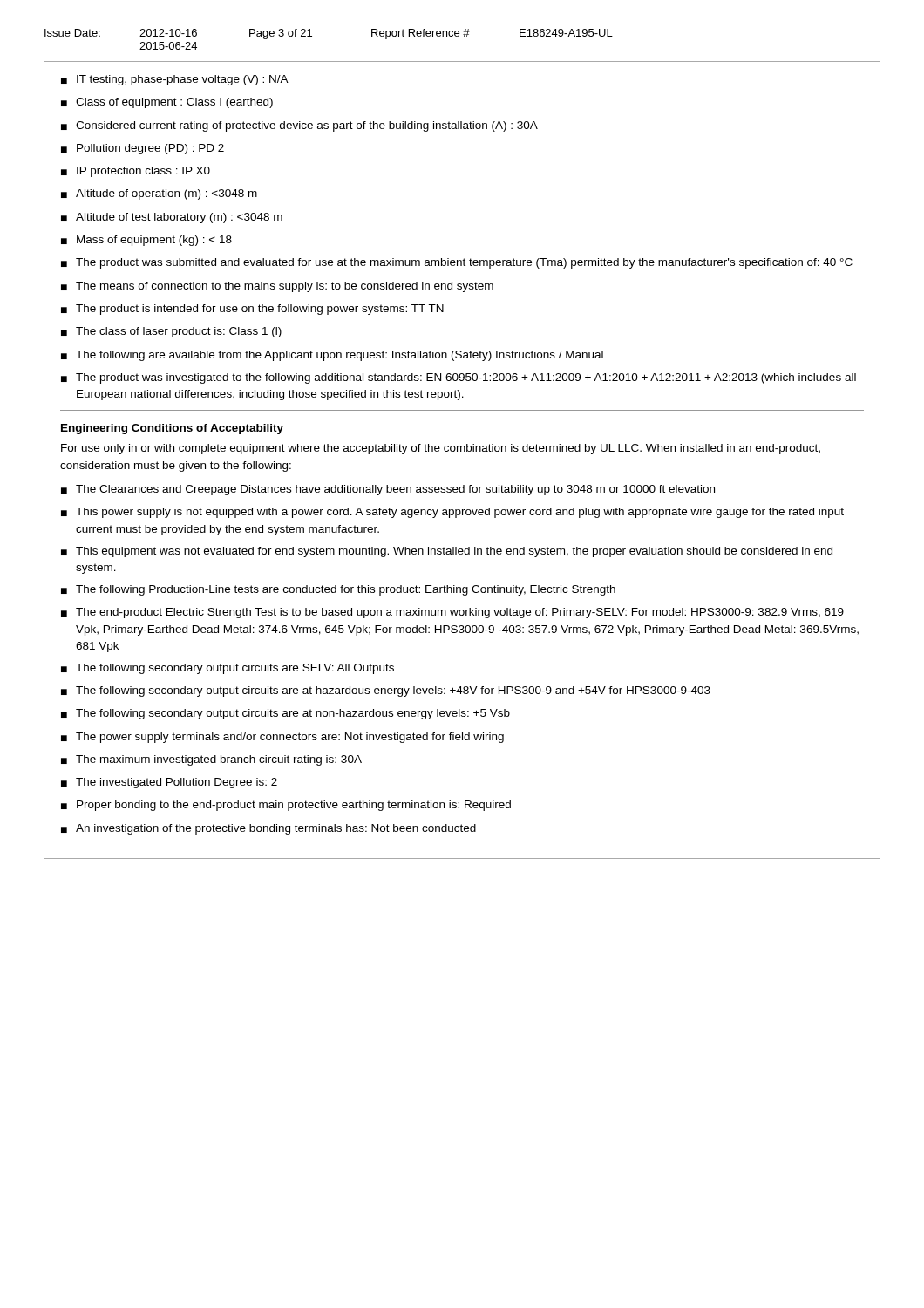The width and height of the screenshot is (924, 1308).
Task: Select the list item containing "■ Class of equipment : Class"
Action: pyautogui.click(x=167, y=103)
